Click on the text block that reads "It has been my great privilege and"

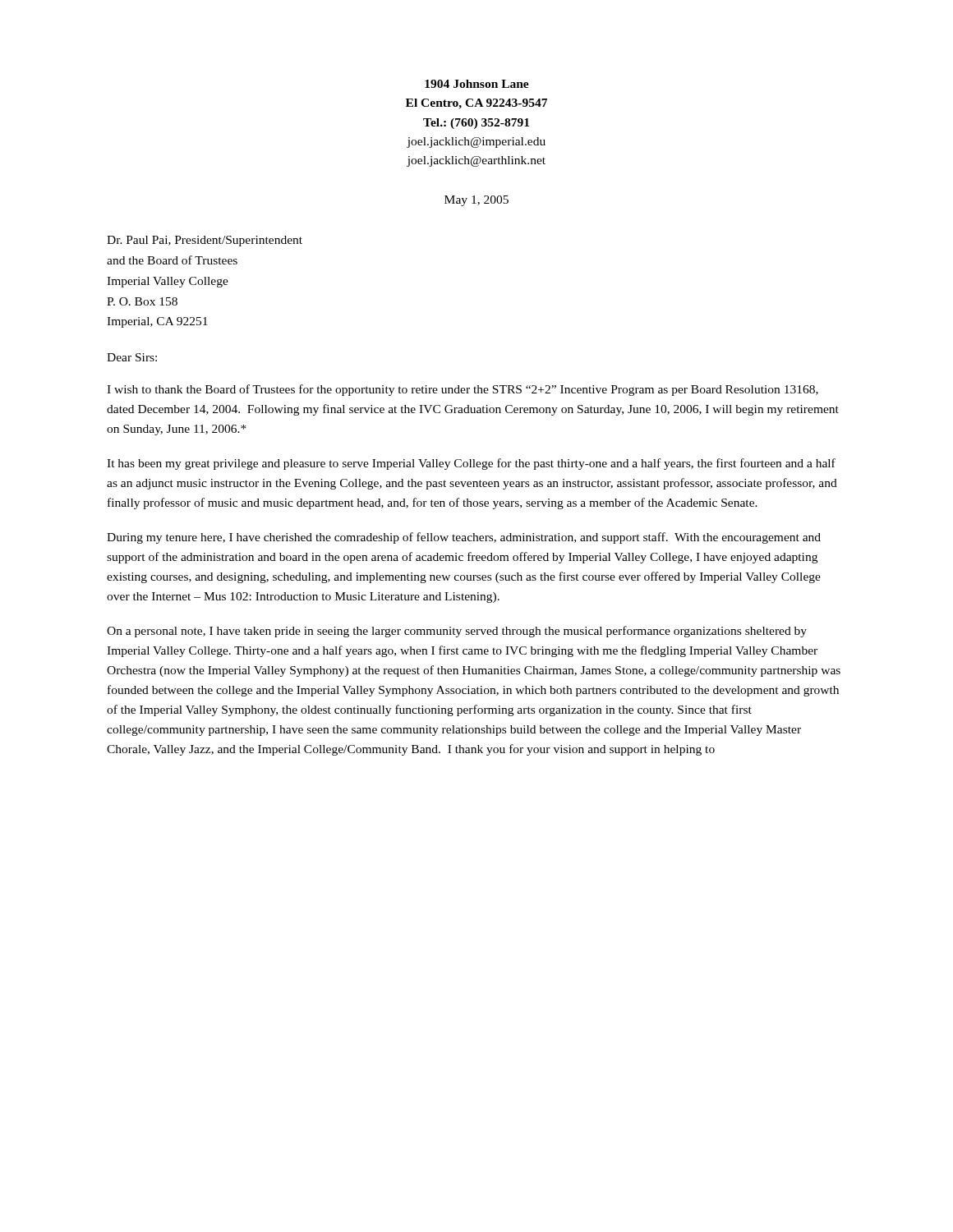pyautogui.click(x=472, y=483)
